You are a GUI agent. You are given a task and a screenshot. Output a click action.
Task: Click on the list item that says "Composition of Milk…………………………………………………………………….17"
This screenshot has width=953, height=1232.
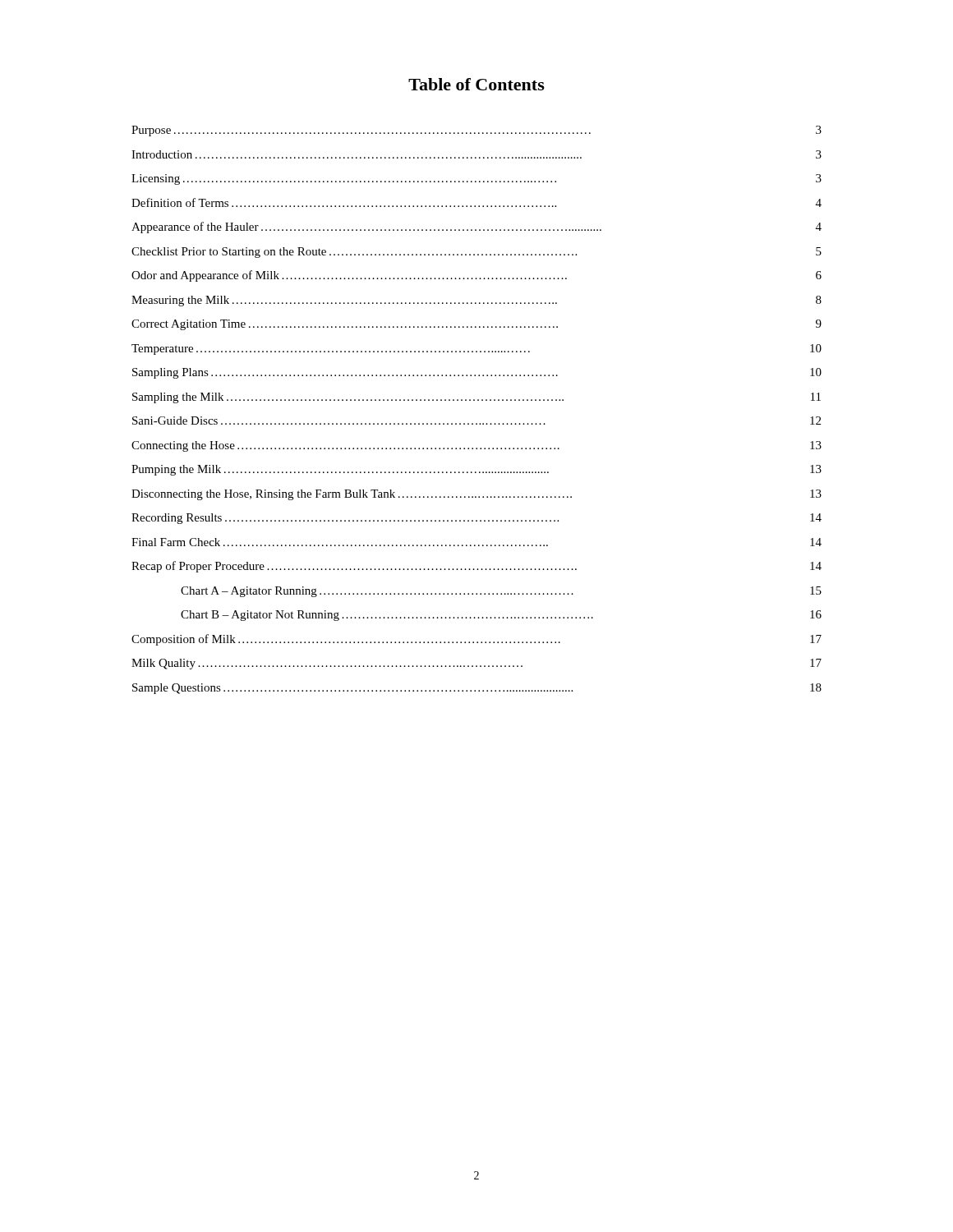(x=476, y=639)
